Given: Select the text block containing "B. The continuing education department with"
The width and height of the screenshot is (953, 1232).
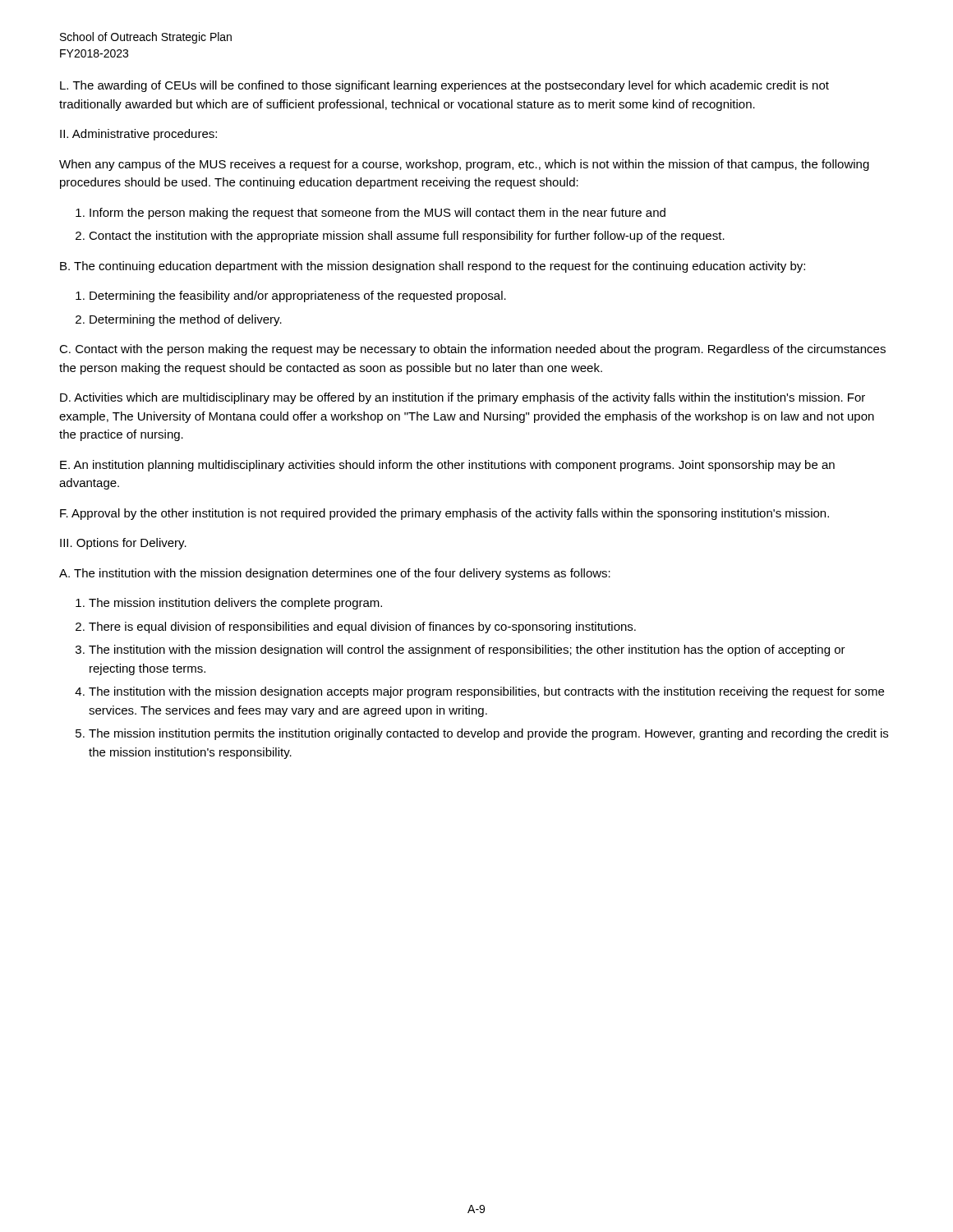Looking at the screenshot, I should 476,266.
